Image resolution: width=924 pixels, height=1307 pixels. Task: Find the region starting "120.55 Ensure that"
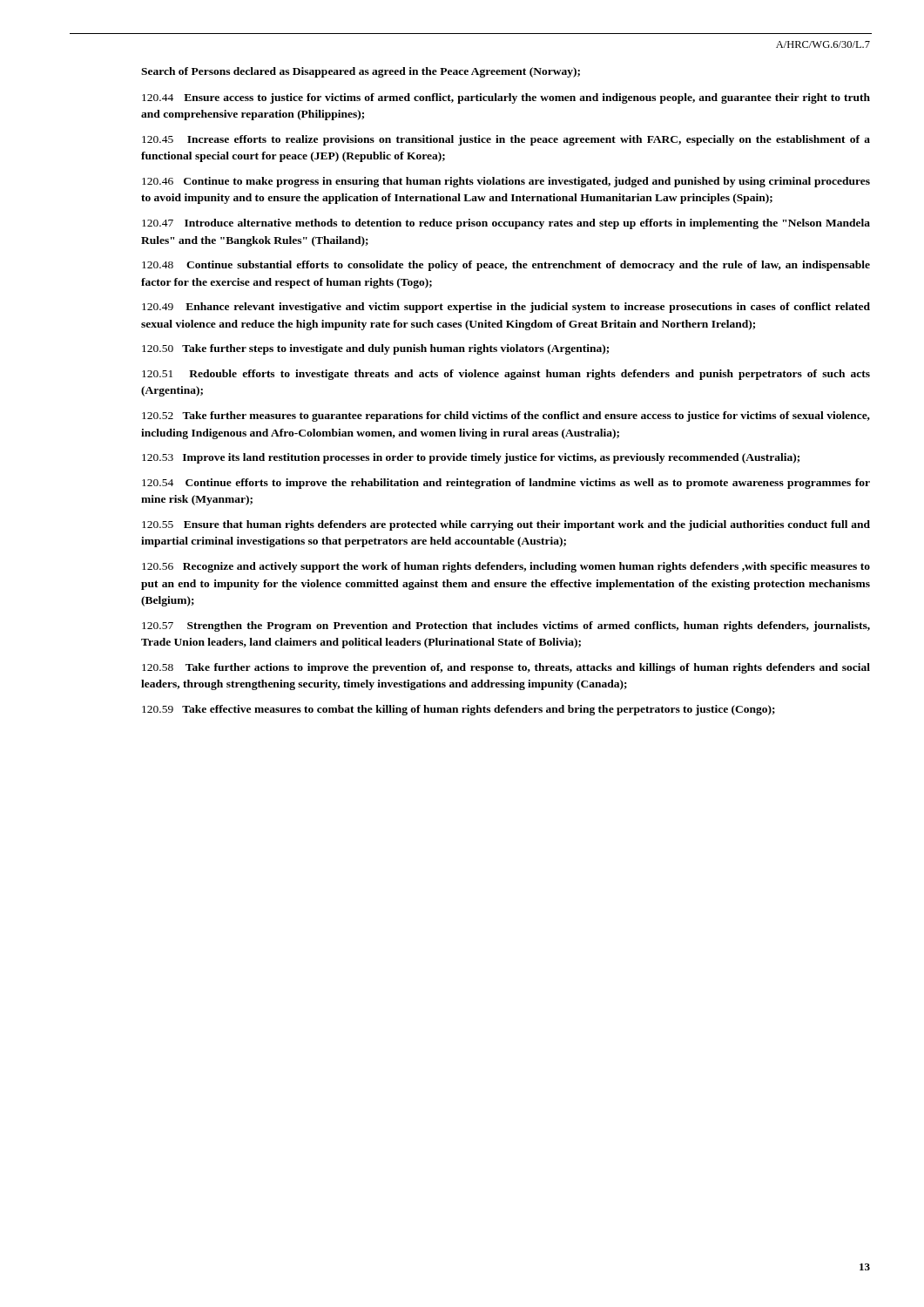[x=506, y=532]
